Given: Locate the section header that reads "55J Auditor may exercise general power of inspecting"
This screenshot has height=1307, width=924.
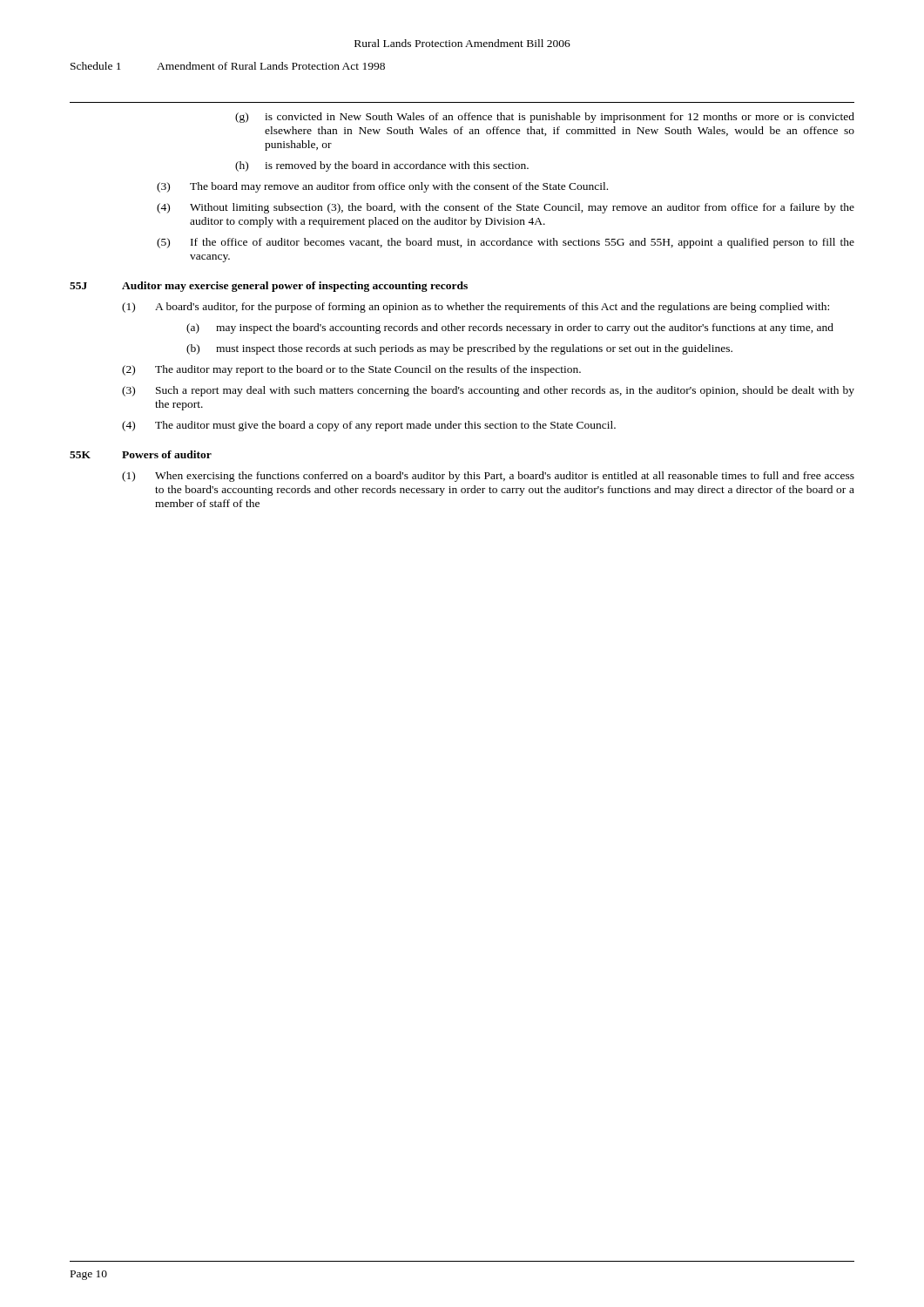Looking at the screenshot, I should click(x=462, y=286).
